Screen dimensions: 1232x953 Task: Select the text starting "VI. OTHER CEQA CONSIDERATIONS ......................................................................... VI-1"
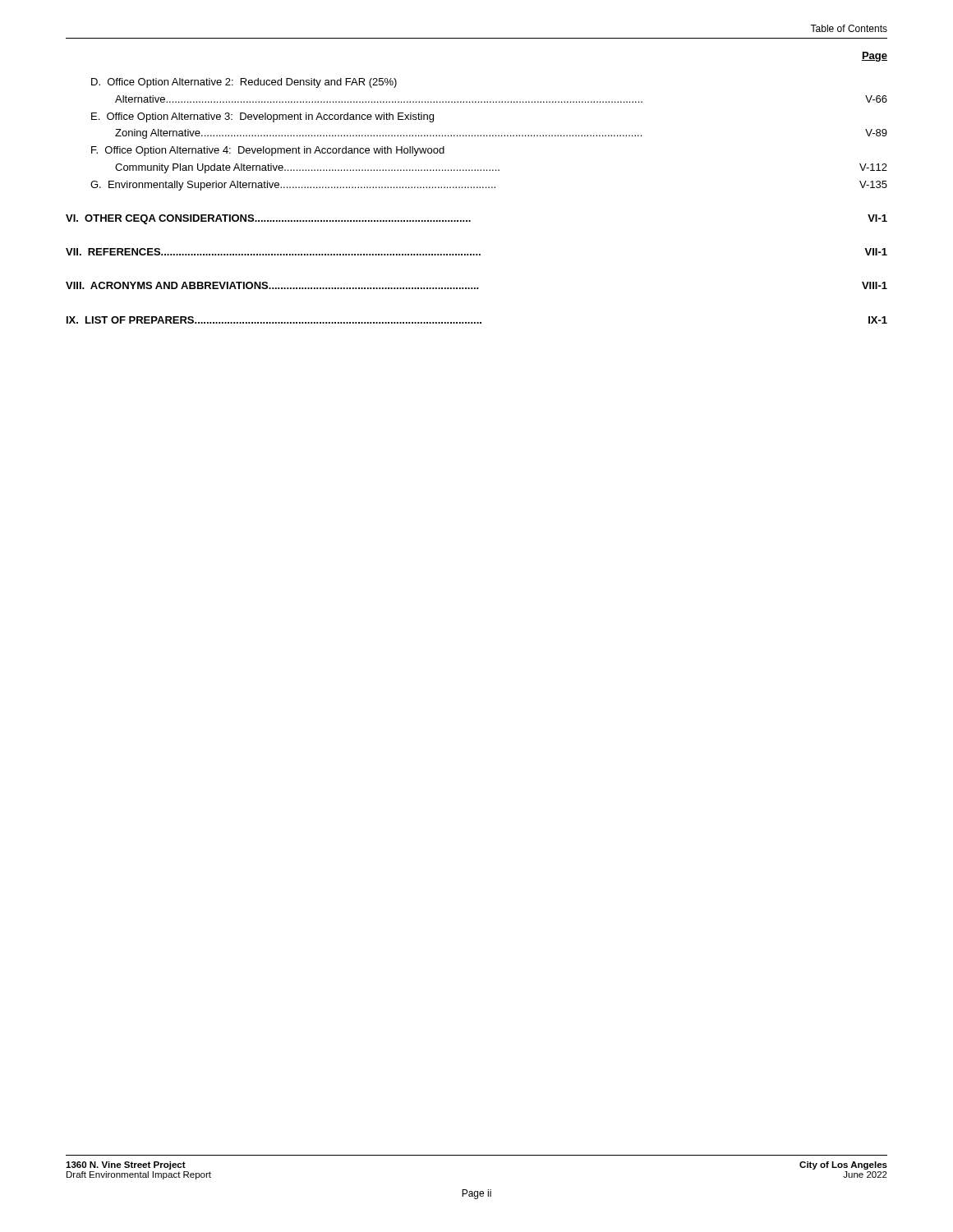coord(476,218)
